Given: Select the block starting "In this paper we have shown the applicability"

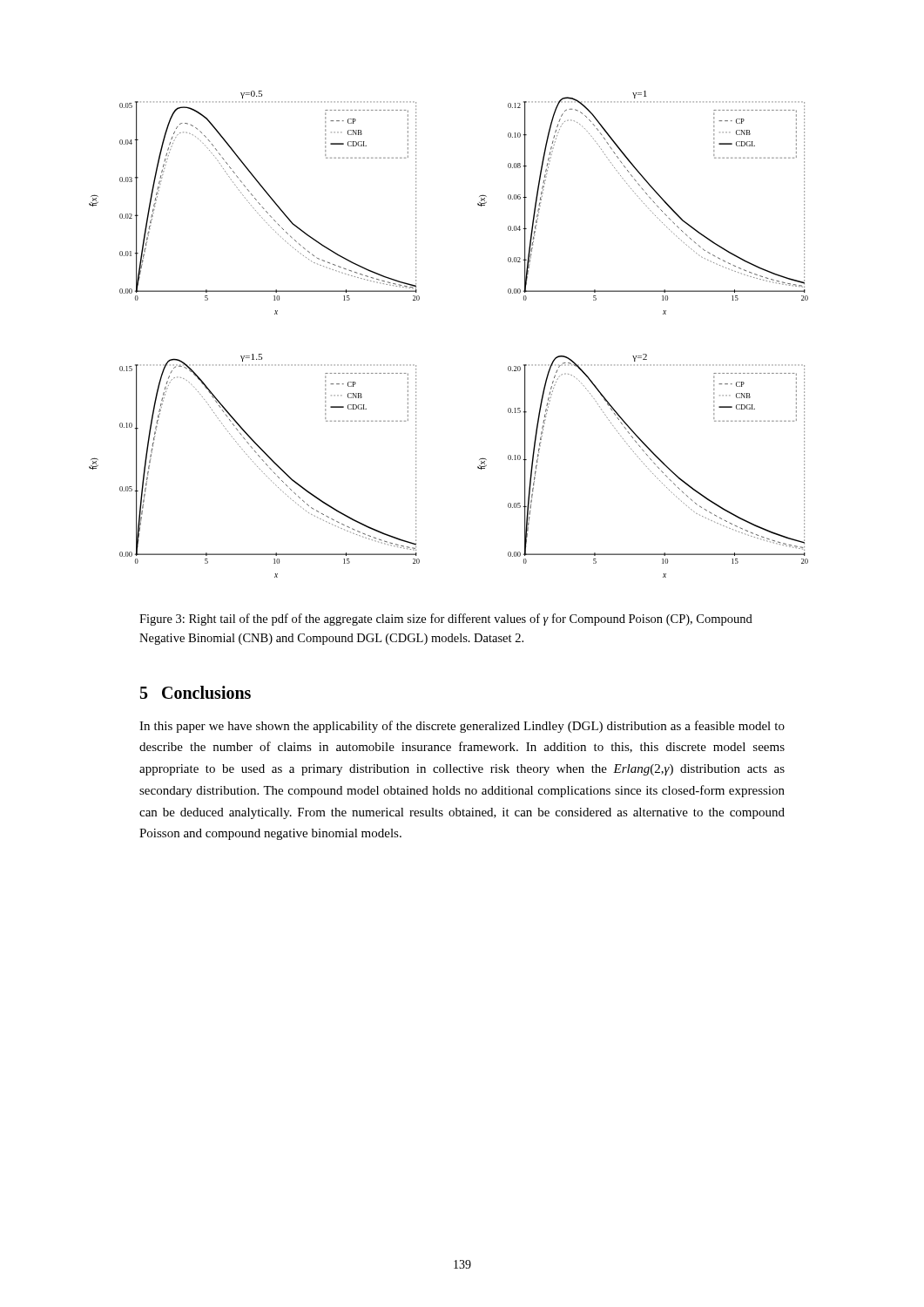Looking at the screenshot, I should (462, 779).
